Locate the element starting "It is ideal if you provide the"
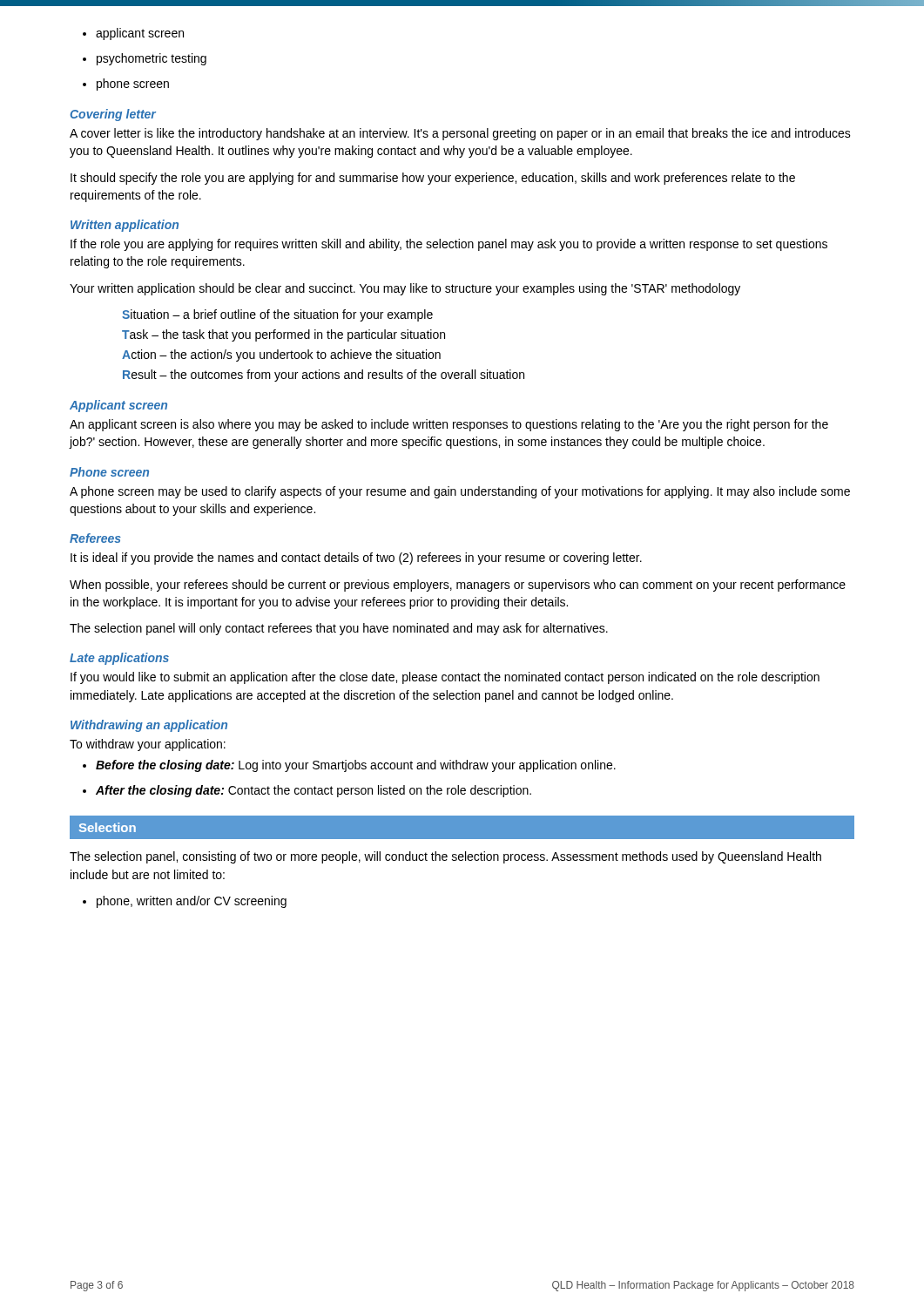The height and width of the screenshot is (1307, 924). (x=356, y=558)
